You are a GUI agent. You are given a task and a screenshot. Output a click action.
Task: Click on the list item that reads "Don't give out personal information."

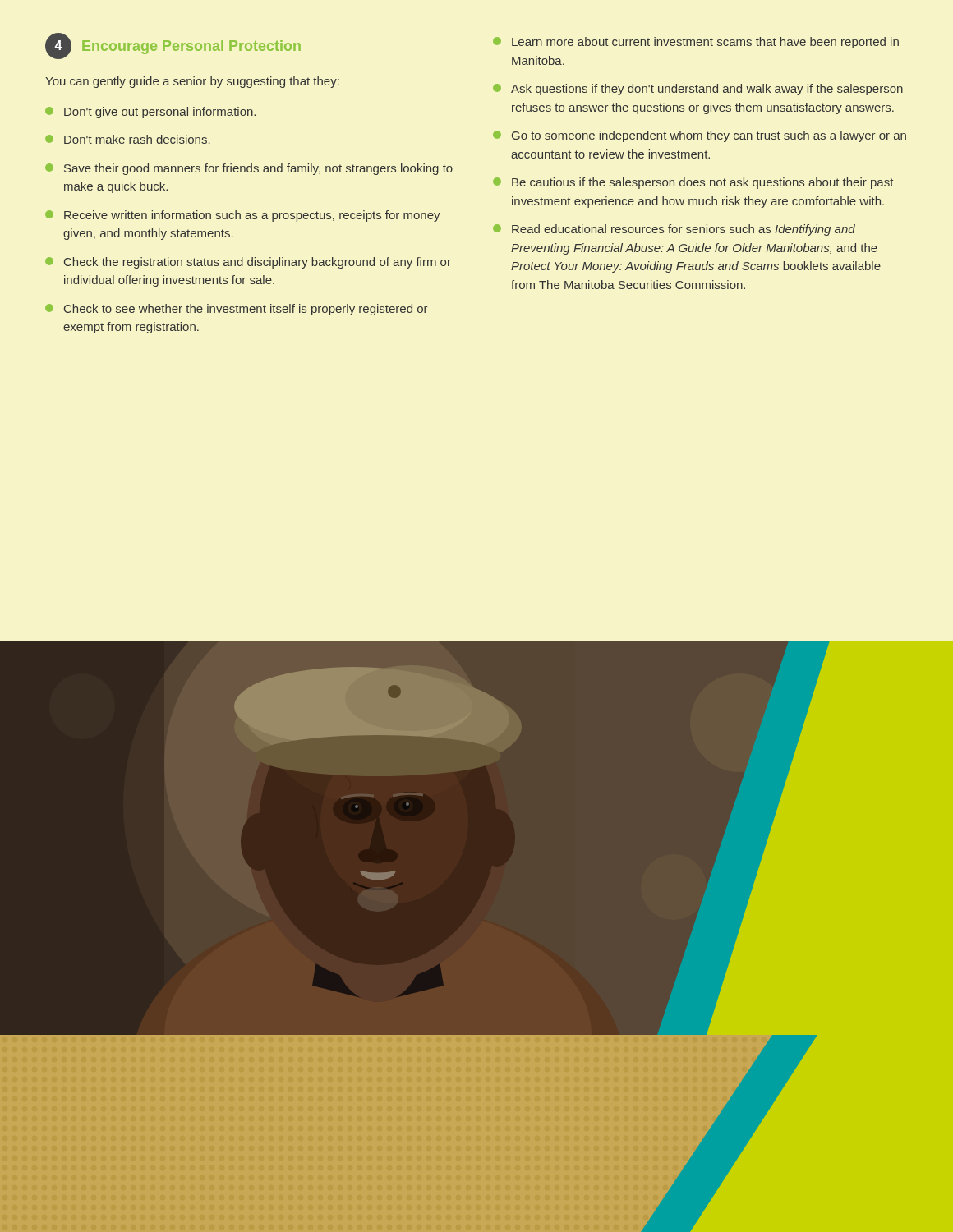click(x=253, y=111)
